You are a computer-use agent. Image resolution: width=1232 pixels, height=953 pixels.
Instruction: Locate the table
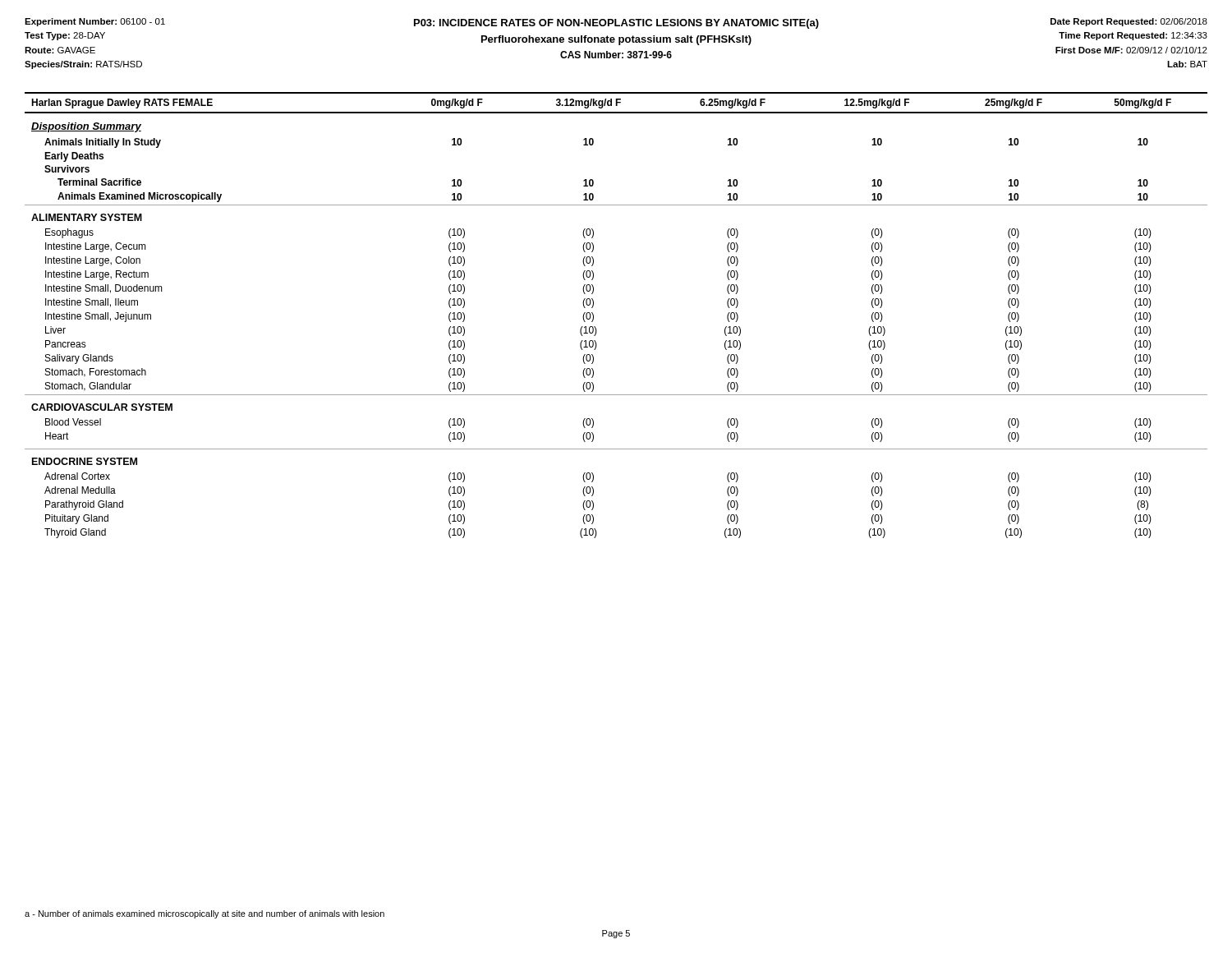pos(616,315)
